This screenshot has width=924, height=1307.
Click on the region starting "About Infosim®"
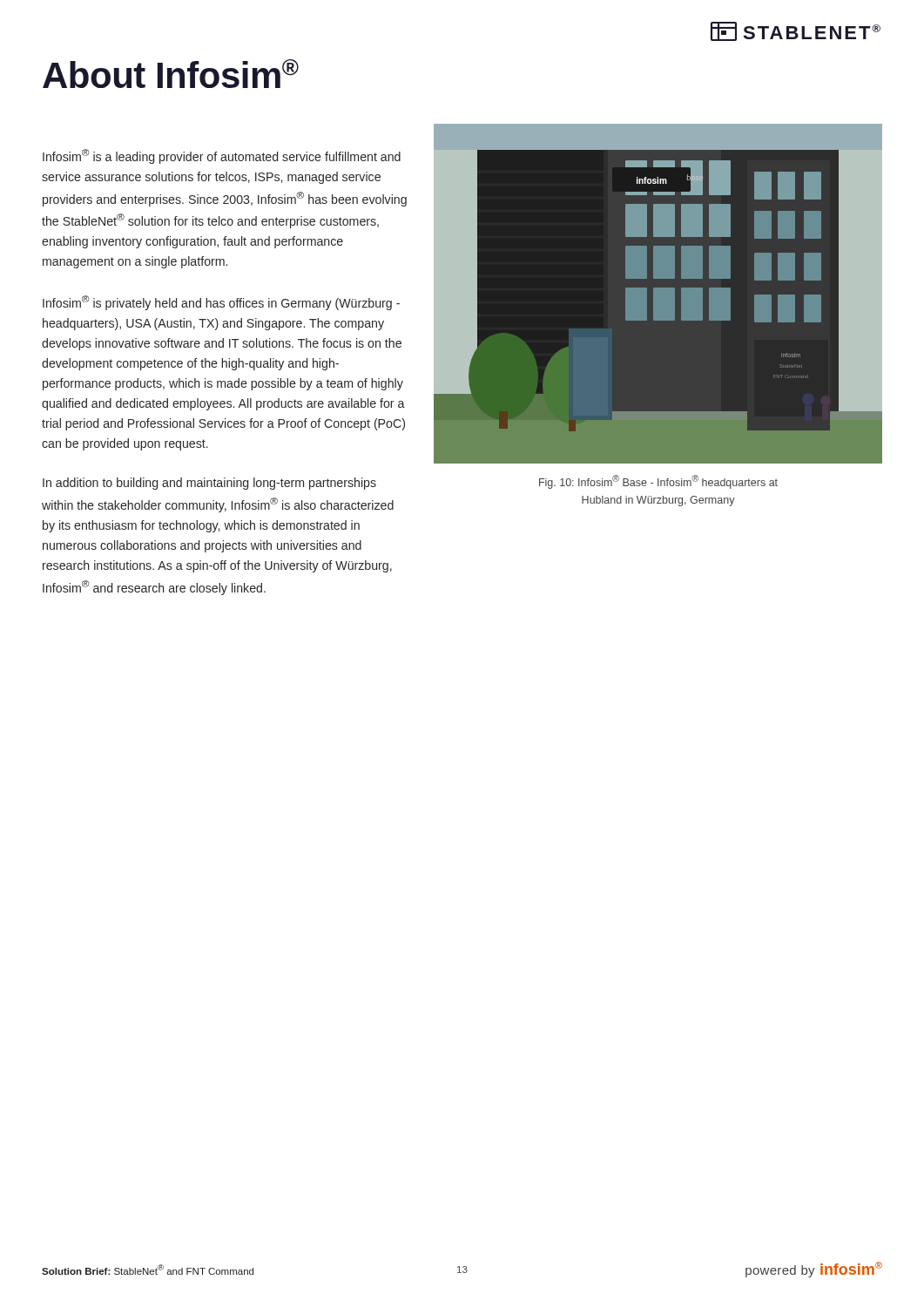(x=170, y=75)
